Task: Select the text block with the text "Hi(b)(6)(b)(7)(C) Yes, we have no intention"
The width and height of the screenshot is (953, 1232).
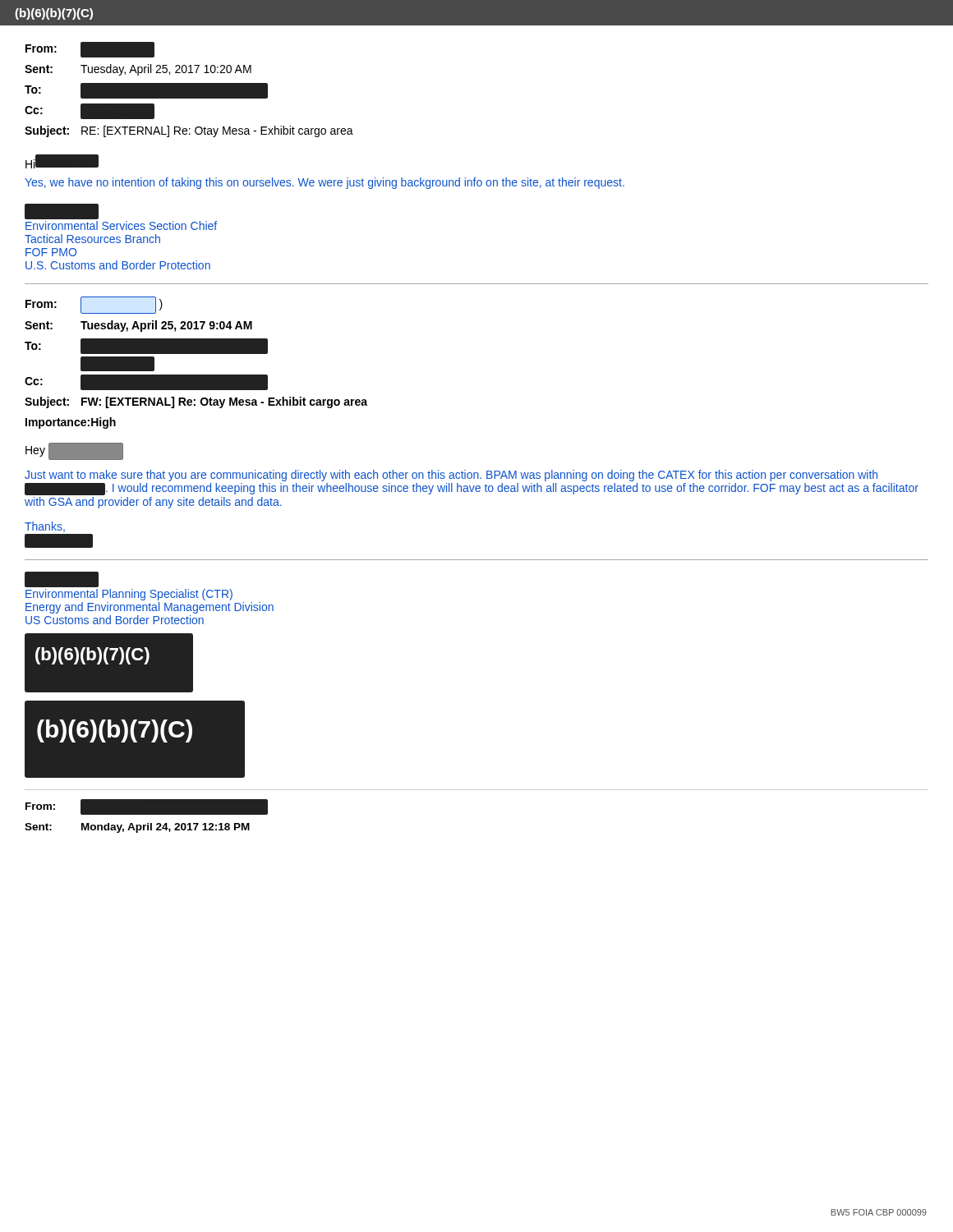Action: coord(476,172)
